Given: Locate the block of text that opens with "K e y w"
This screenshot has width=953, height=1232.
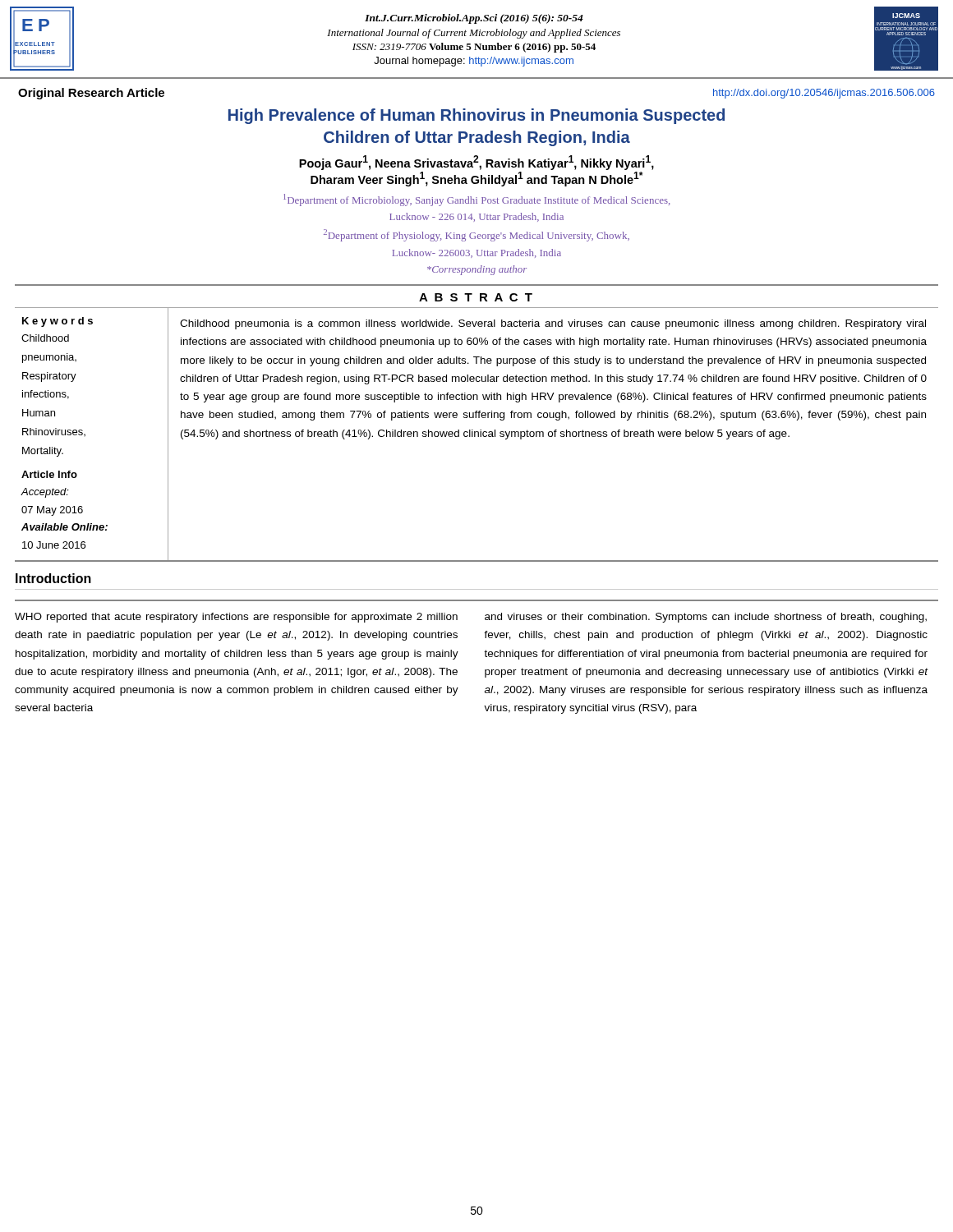Looking at the screenshot, I should 58,322.
